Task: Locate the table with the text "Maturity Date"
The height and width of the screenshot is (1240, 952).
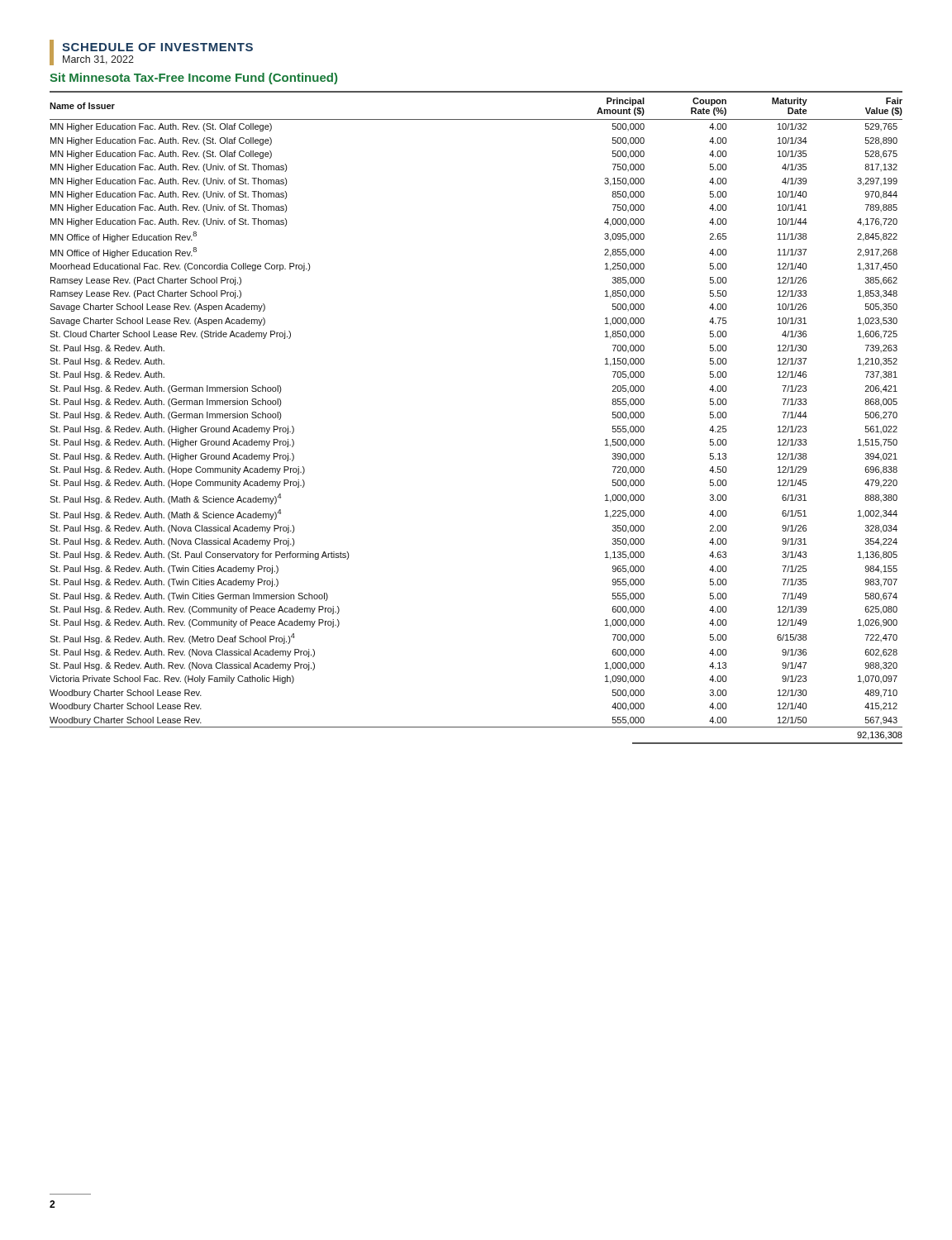Action: [x=476, y=417]
